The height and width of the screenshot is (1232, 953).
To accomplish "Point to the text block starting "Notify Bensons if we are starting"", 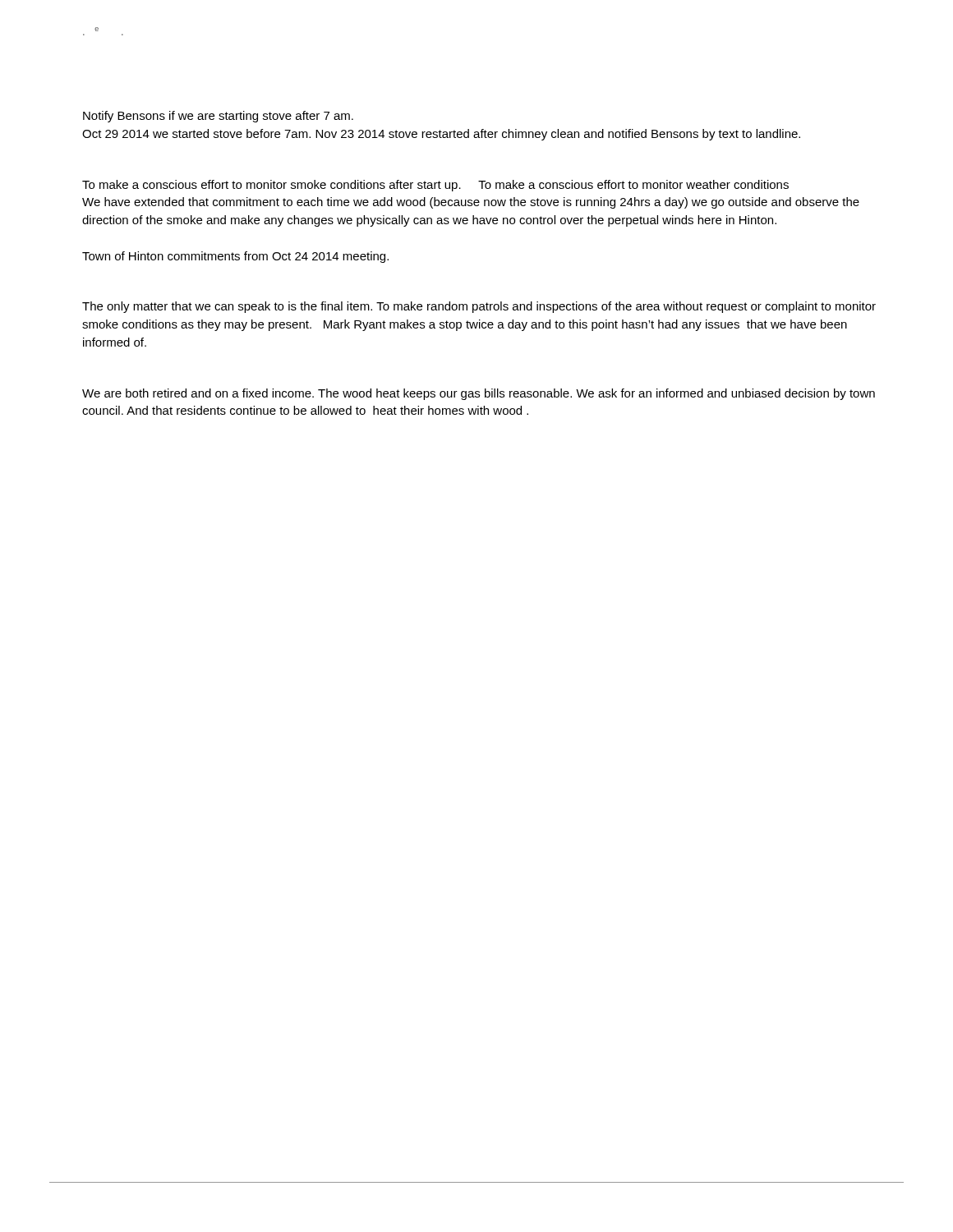I will 442,124.
